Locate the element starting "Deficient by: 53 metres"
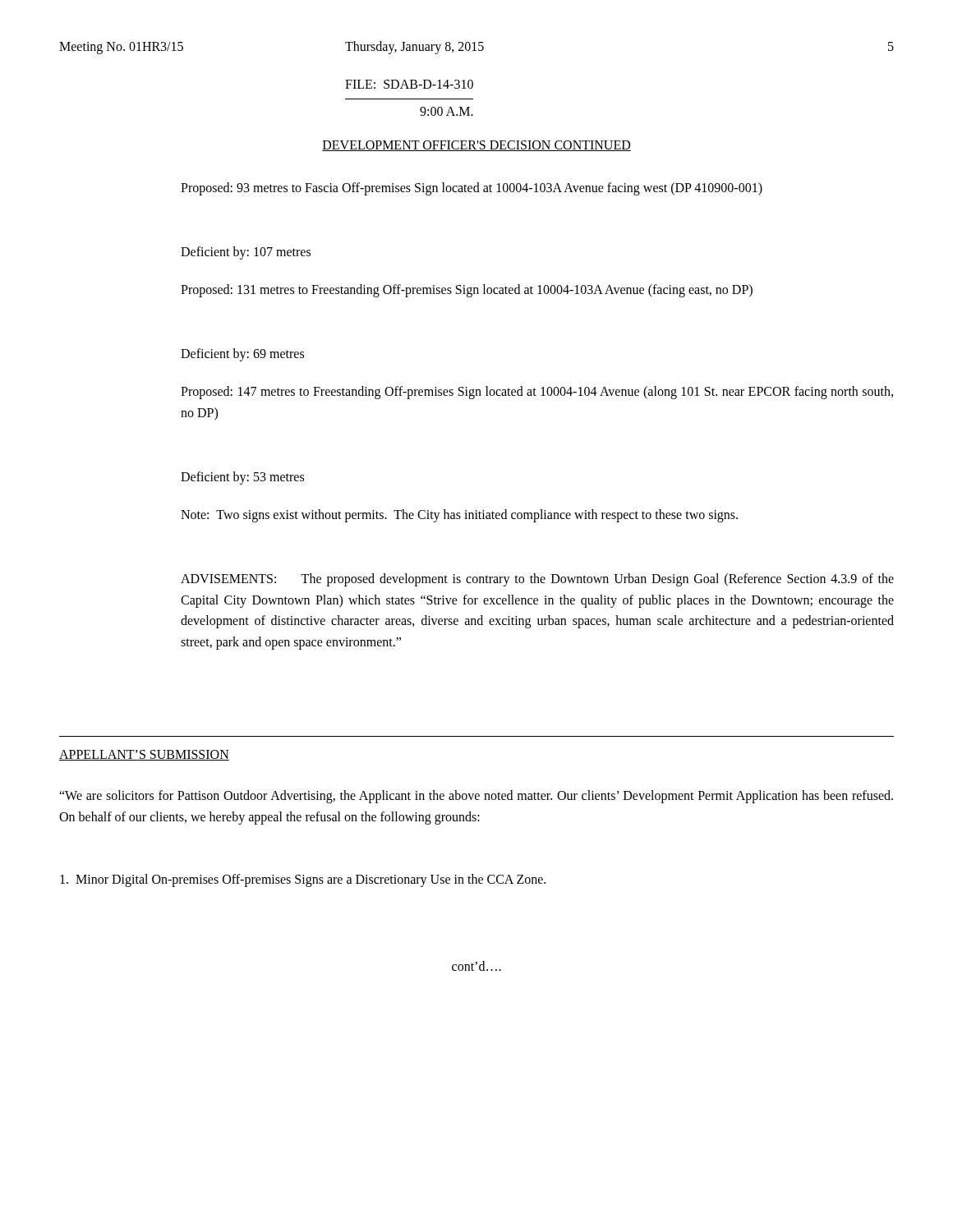The image size is (953, 1232). click(x=243, y=477)
